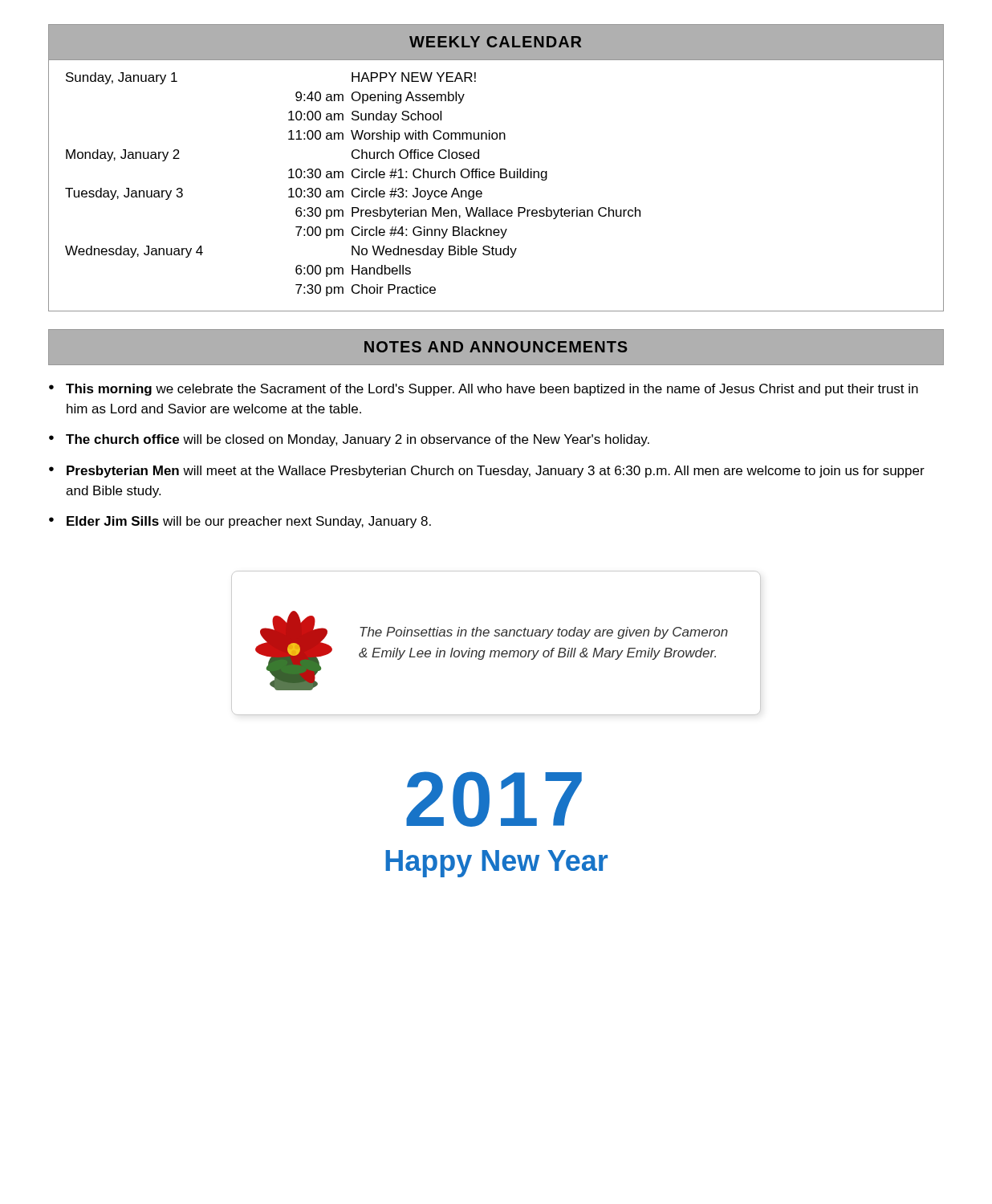The width and height of the screenshot is (992, 1204).
Task: Select the table that reads "7:00 pm"
Action: pyautogui.click(x=496, y=168)
